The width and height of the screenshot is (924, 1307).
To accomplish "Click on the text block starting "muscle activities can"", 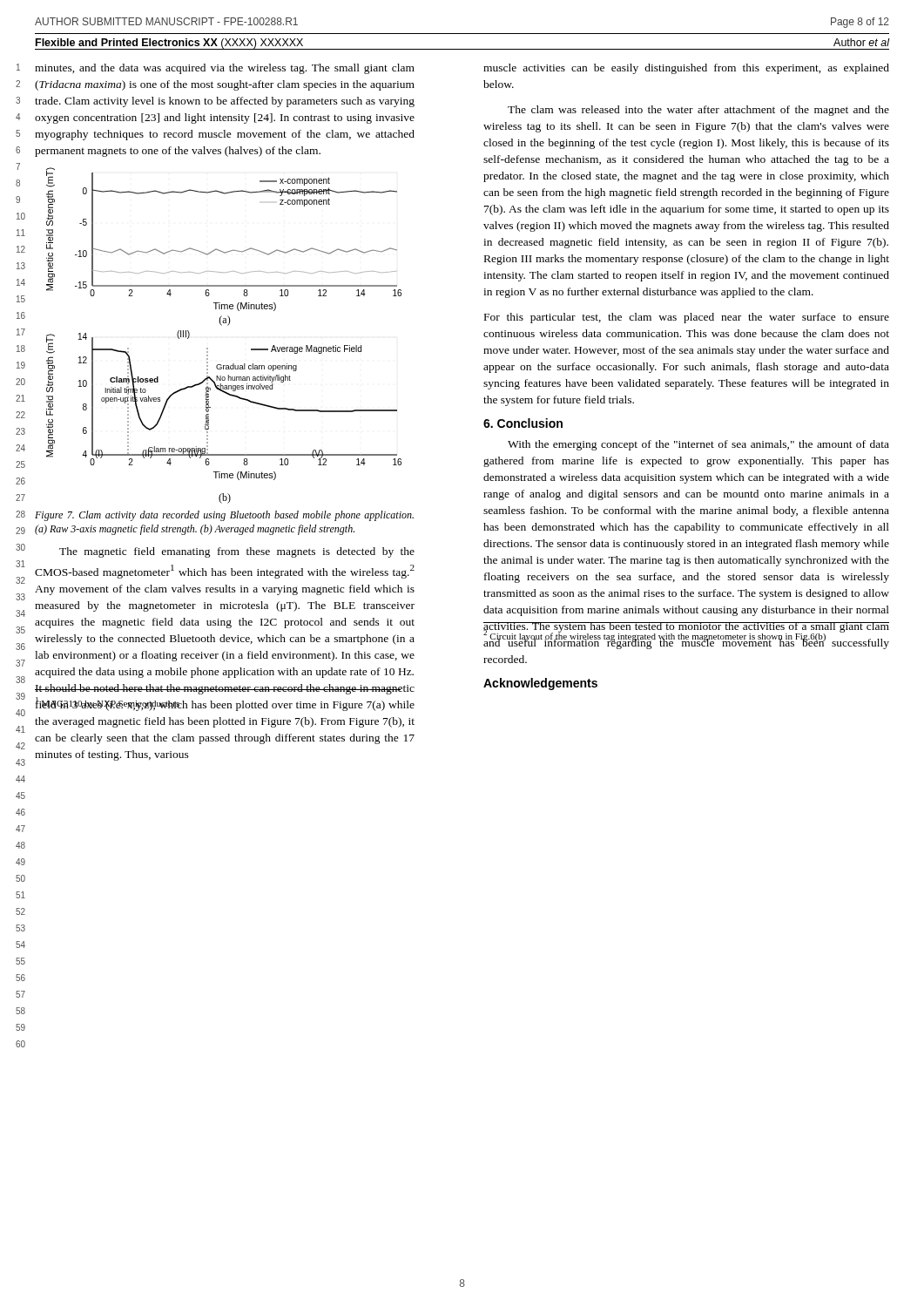I will click(686, 76).
